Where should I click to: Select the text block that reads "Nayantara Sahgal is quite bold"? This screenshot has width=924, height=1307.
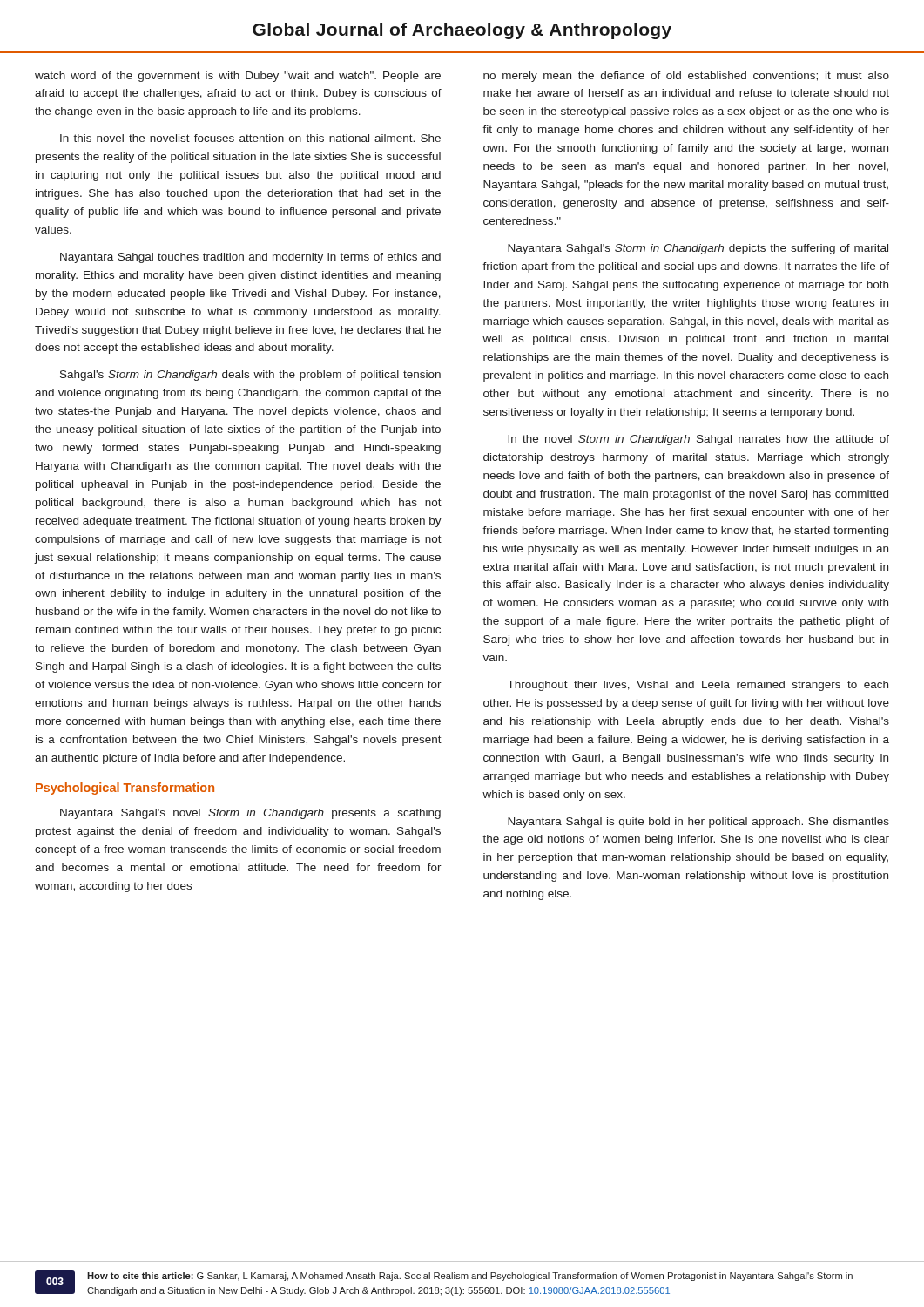[x=686, y=858]
